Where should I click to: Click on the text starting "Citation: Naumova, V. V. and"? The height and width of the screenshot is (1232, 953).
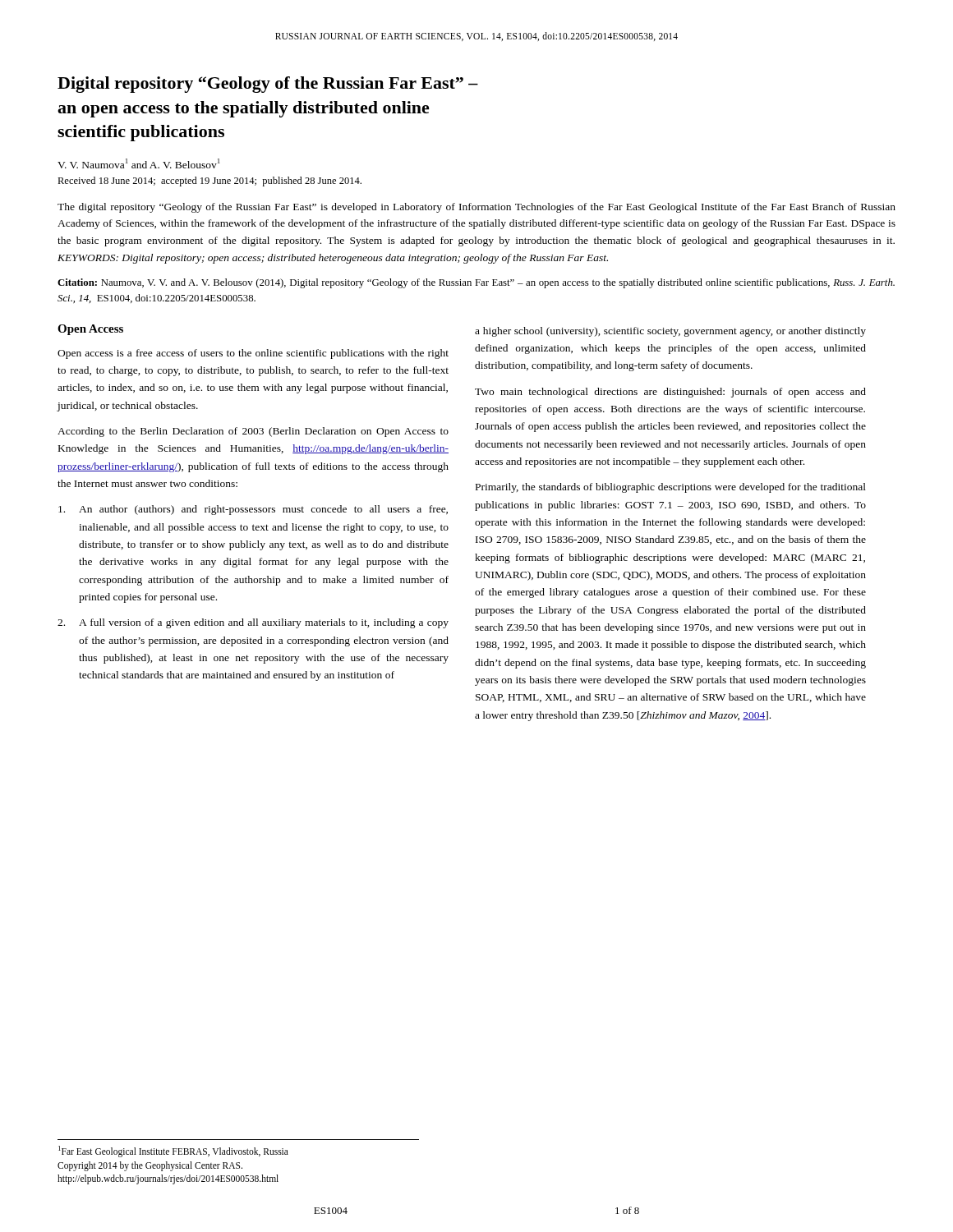476,291
